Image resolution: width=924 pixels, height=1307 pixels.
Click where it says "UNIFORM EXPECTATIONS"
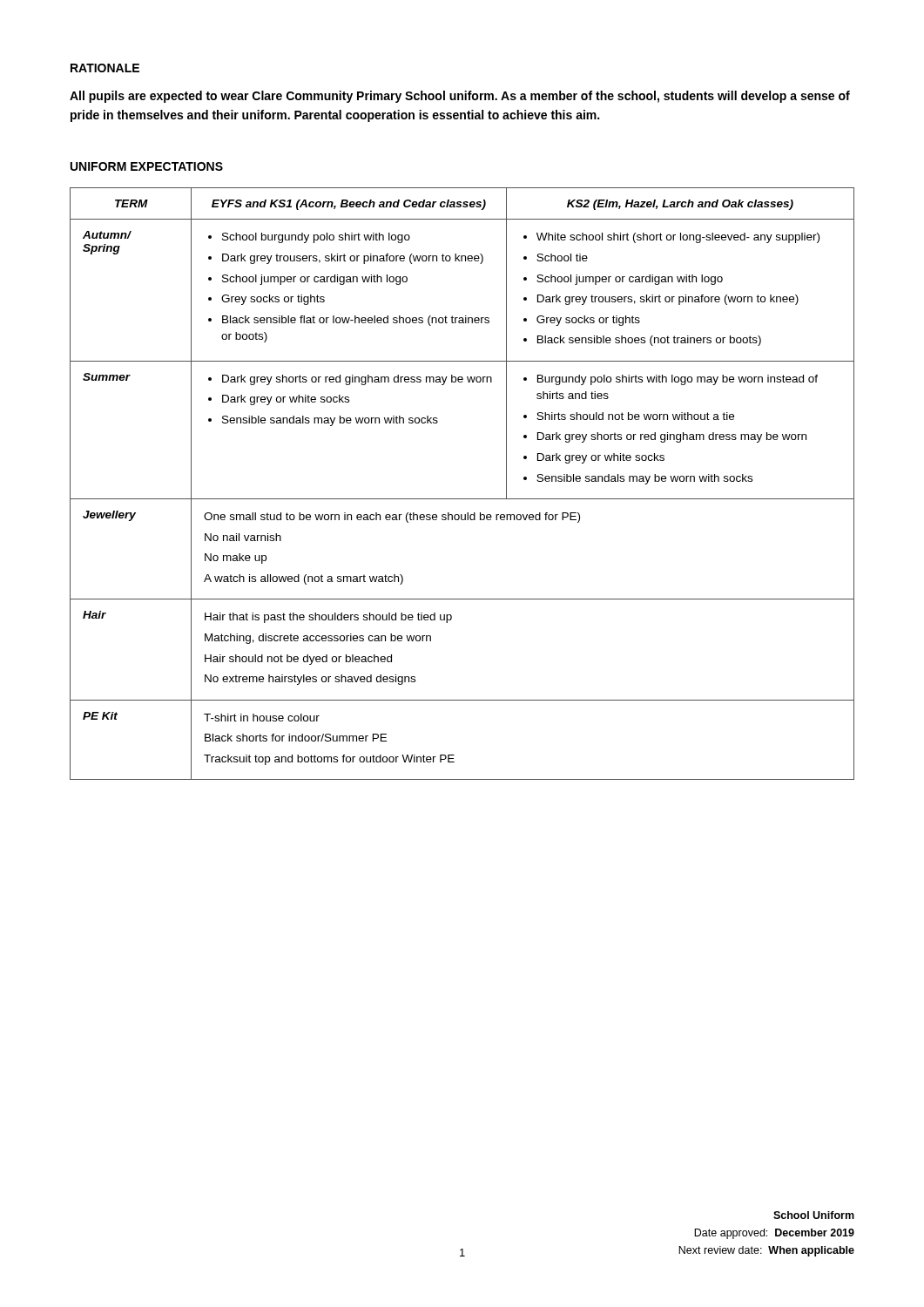(146, 167)
